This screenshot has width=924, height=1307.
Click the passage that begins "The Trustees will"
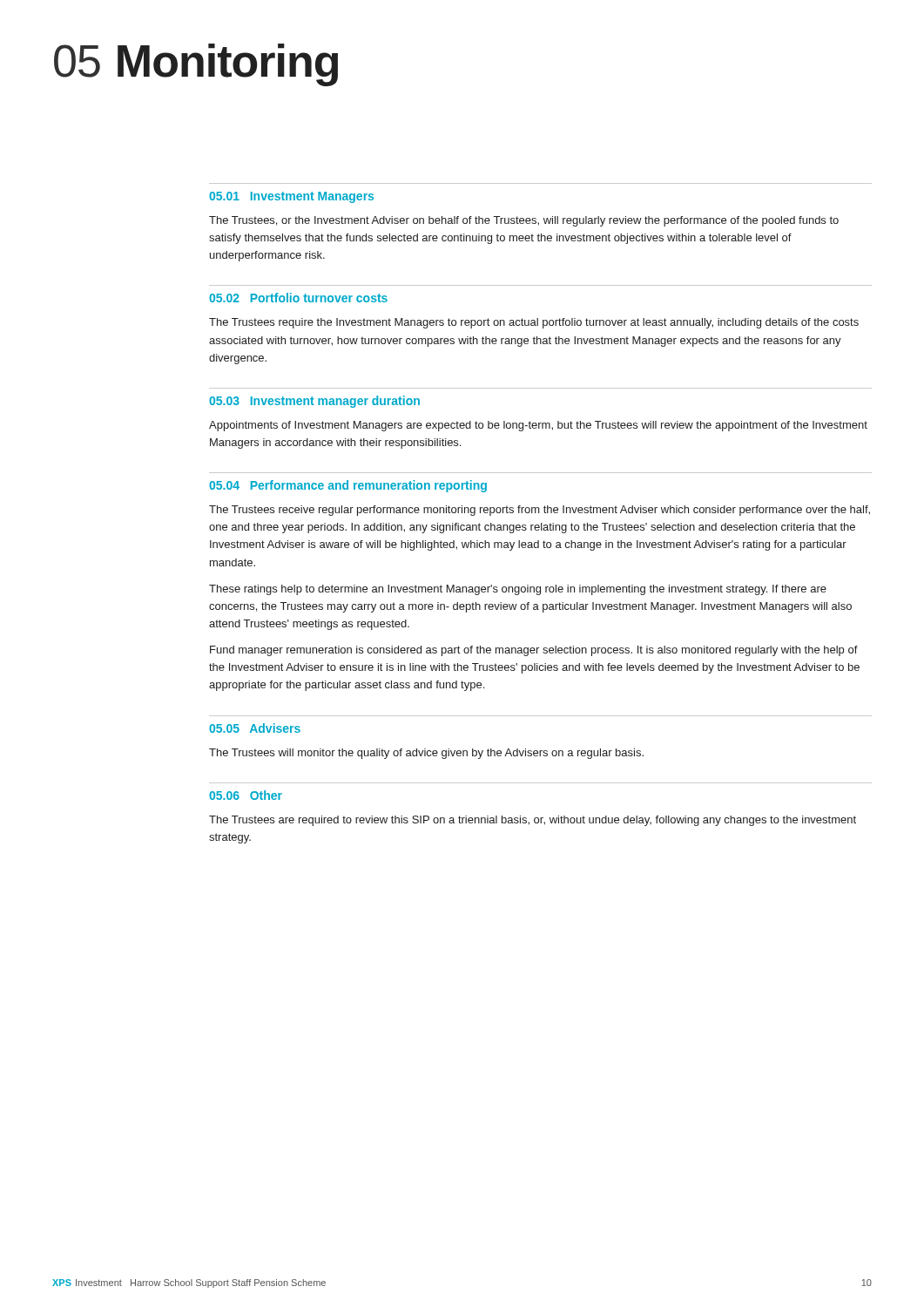(427, 752)
